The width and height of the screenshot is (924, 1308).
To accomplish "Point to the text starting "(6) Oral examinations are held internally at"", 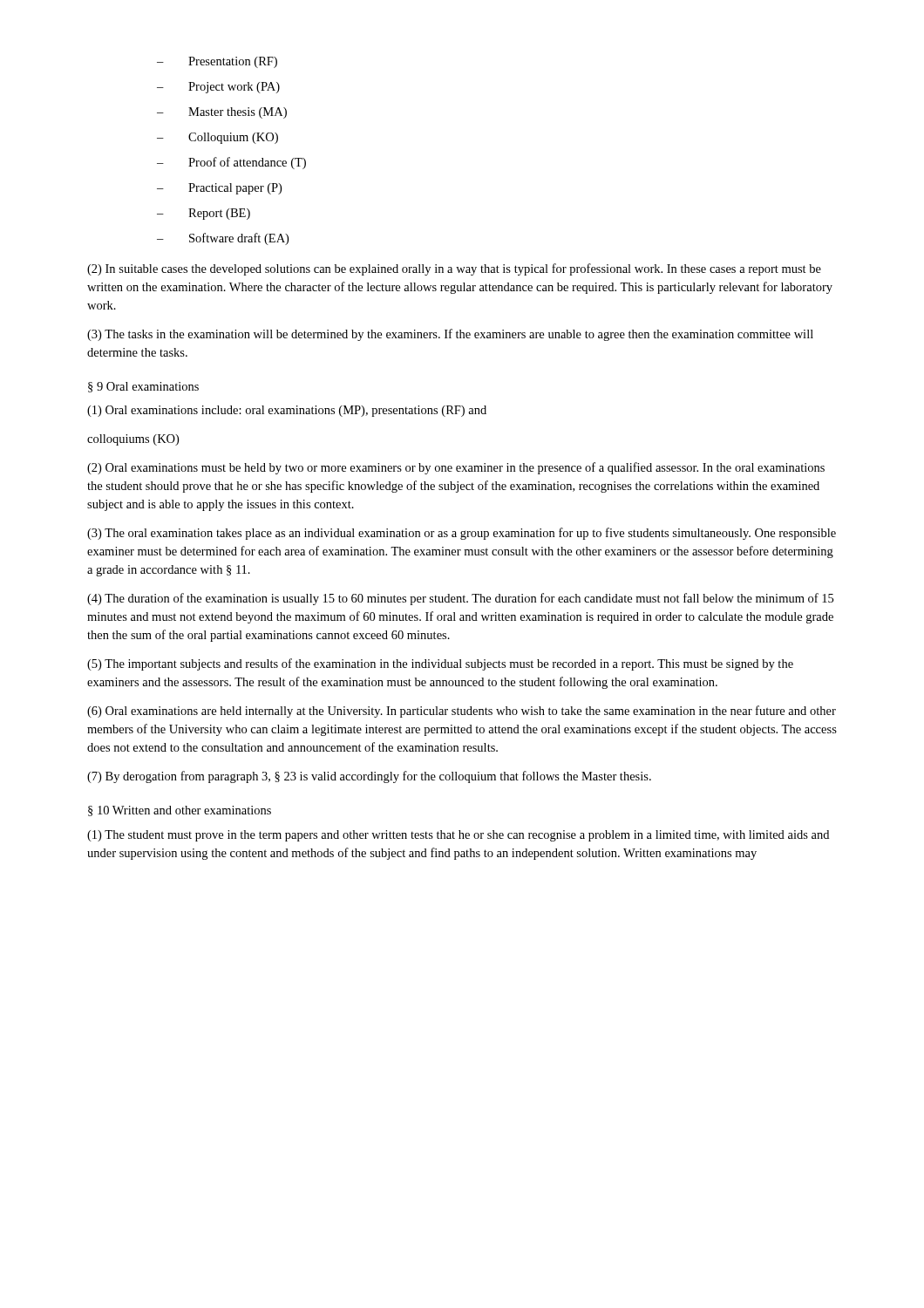I will coord(462,729).
